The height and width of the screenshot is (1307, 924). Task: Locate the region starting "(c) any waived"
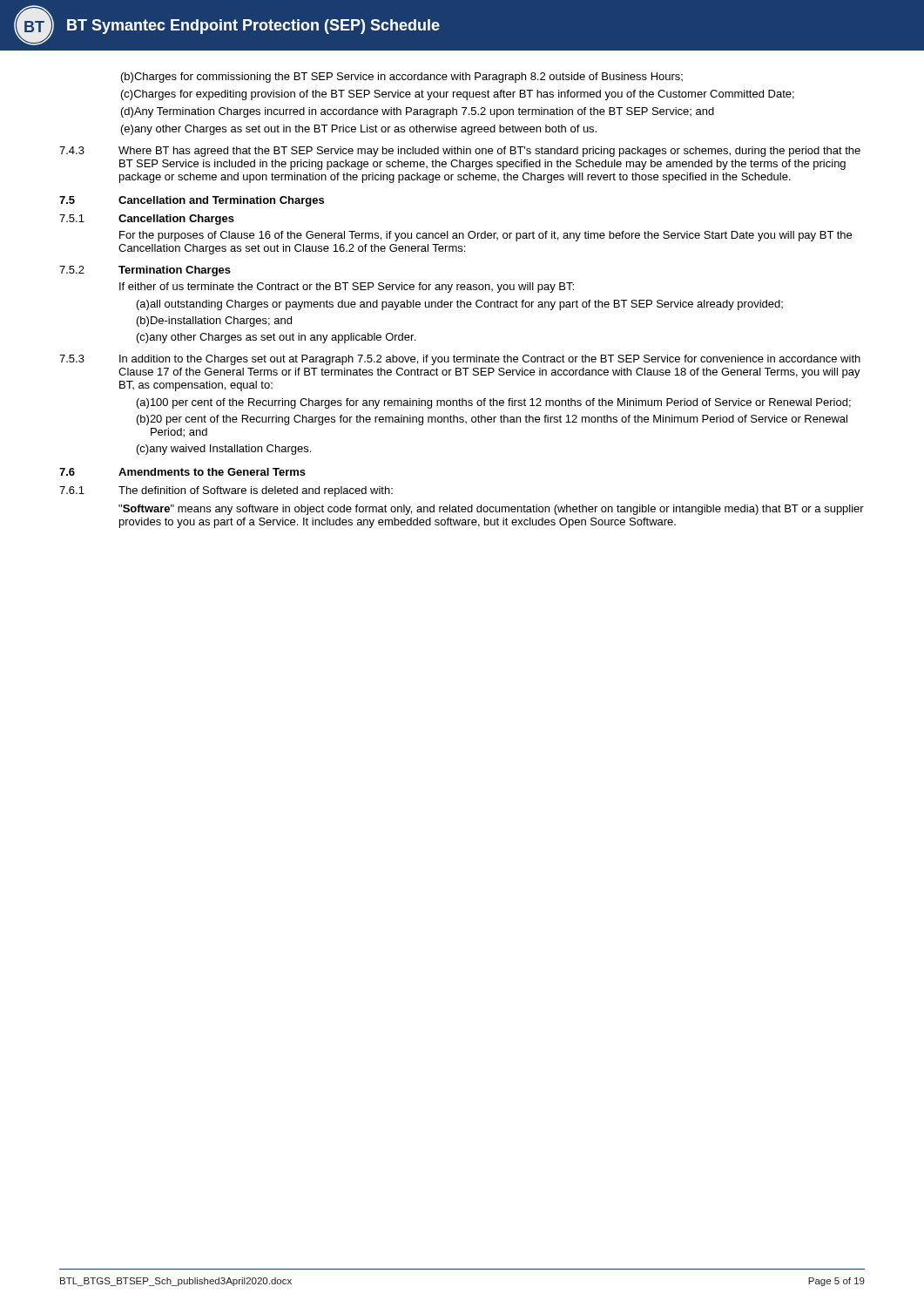click(x=186, y=448)
